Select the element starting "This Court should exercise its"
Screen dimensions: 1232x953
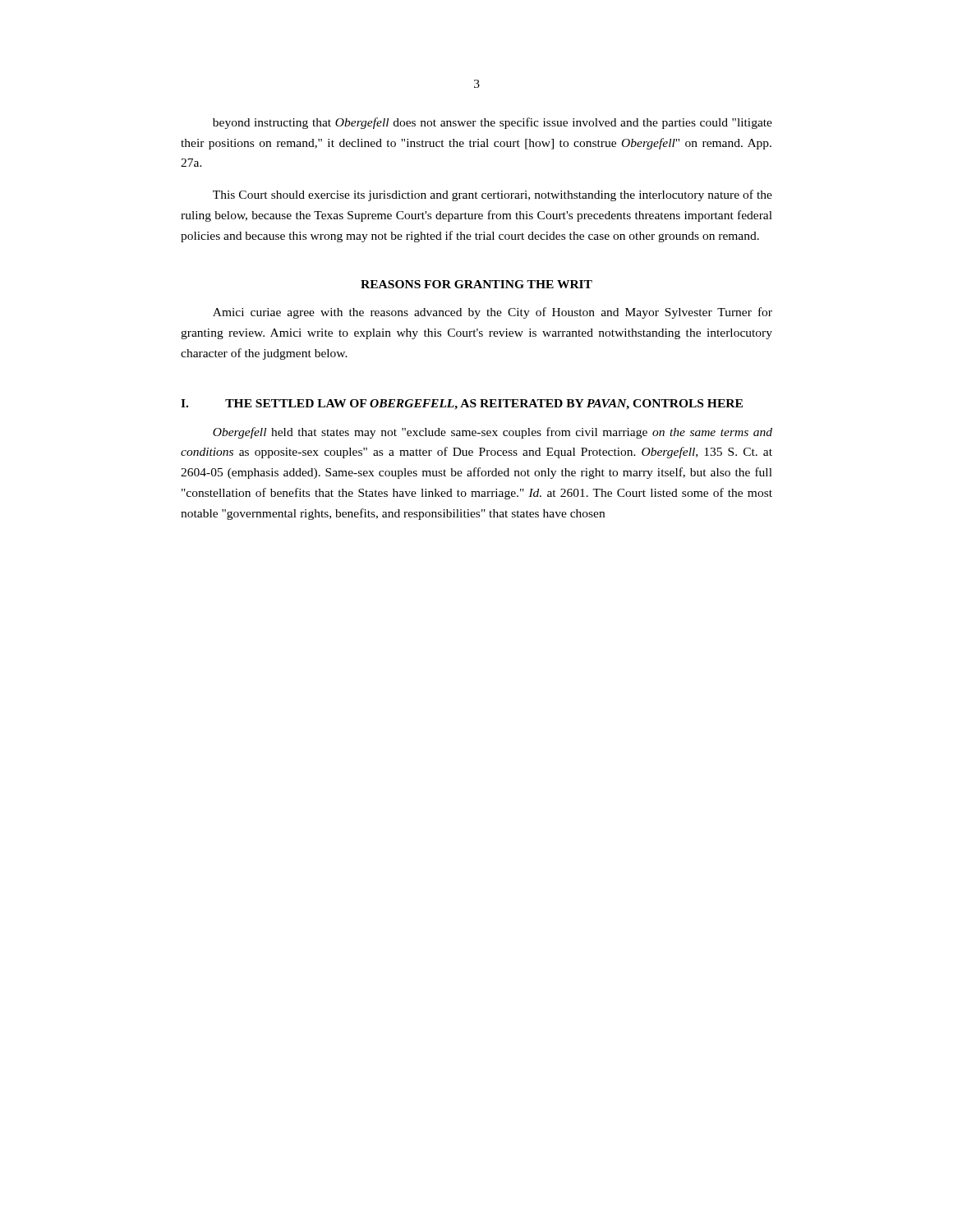point(476,215)
